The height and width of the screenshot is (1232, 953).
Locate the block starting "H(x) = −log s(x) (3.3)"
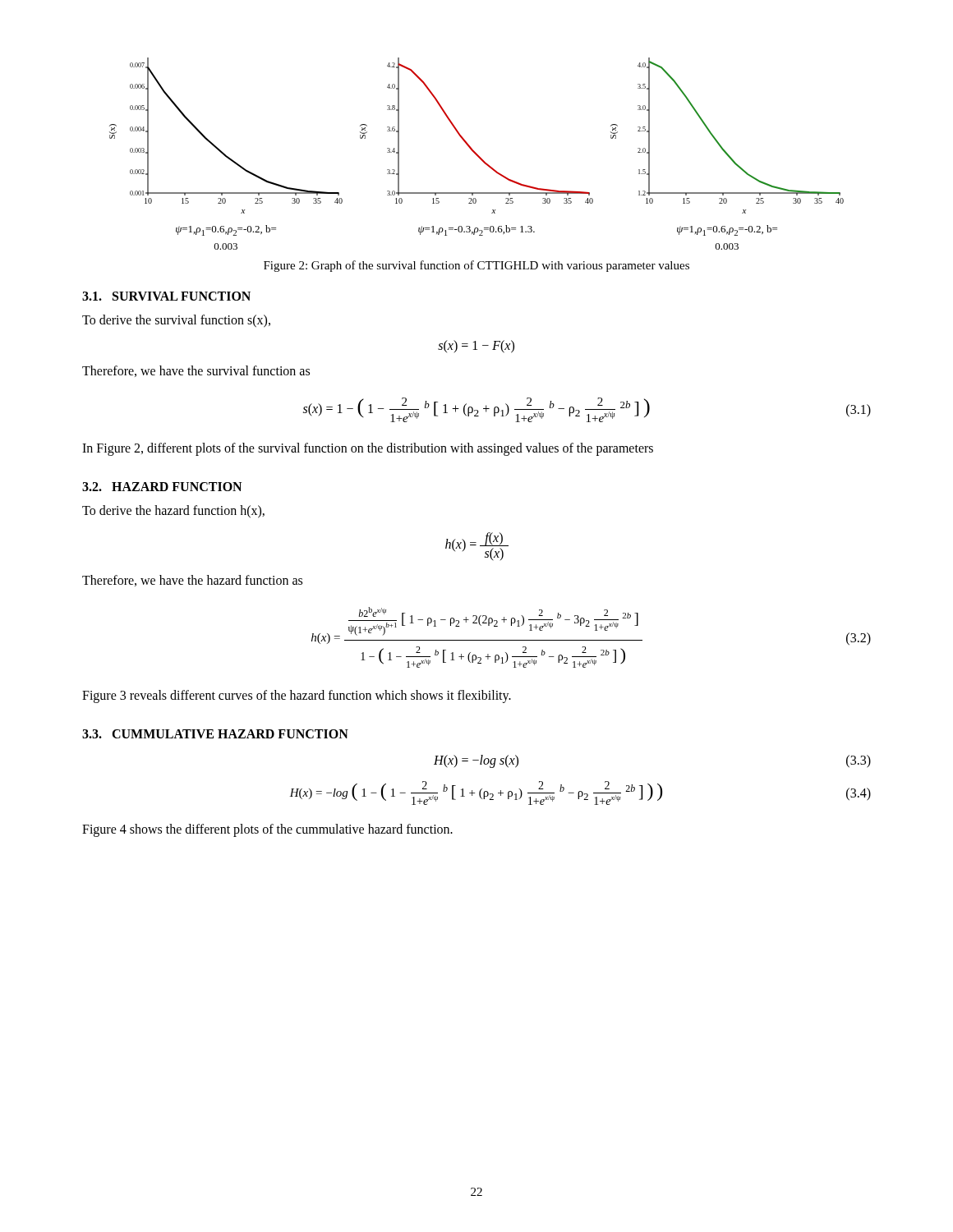tap(488, 761)
